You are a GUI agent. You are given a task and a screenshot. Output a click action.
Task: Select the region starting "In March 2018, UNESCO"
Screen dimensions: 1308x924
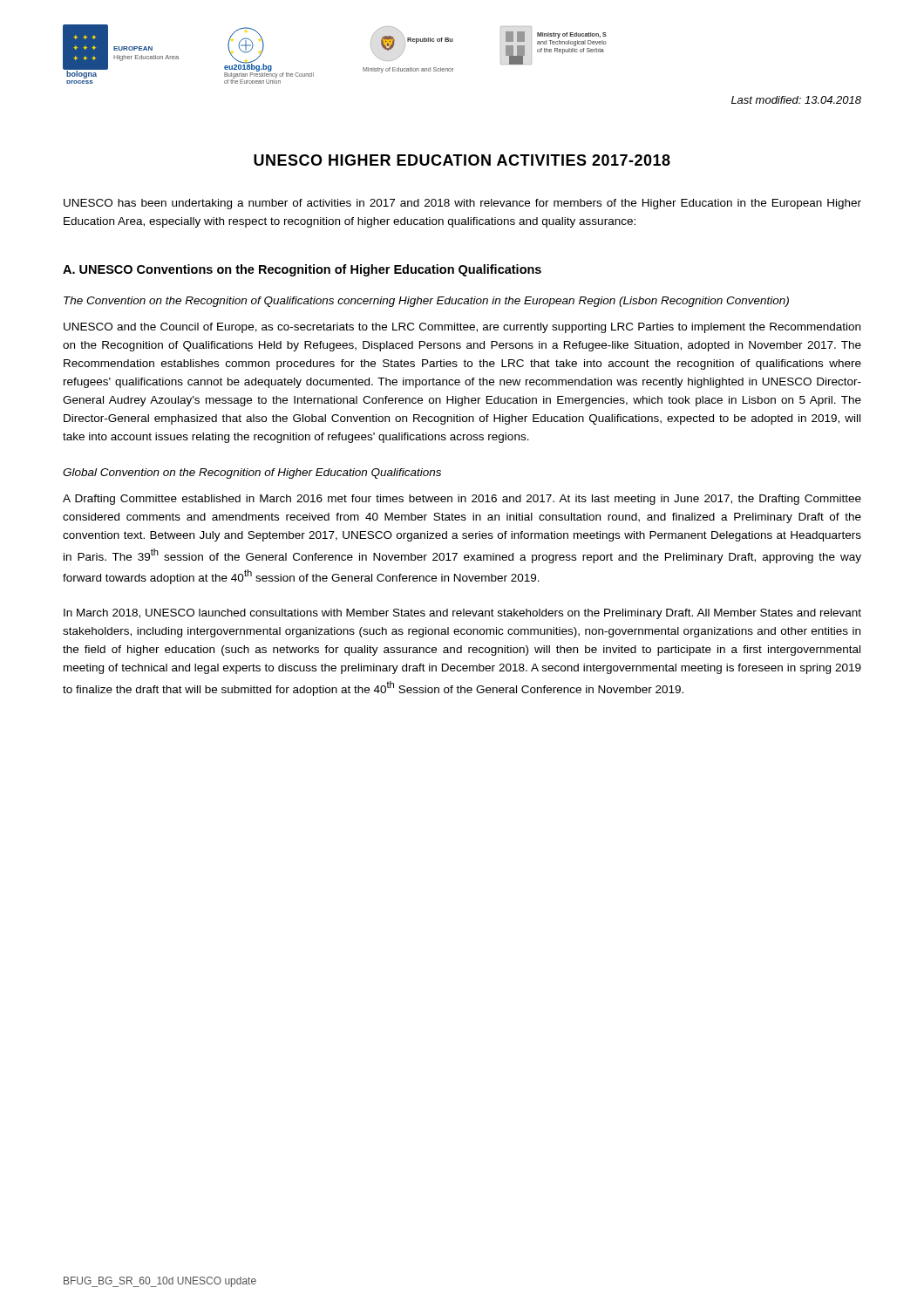click(x=462, y=651)
